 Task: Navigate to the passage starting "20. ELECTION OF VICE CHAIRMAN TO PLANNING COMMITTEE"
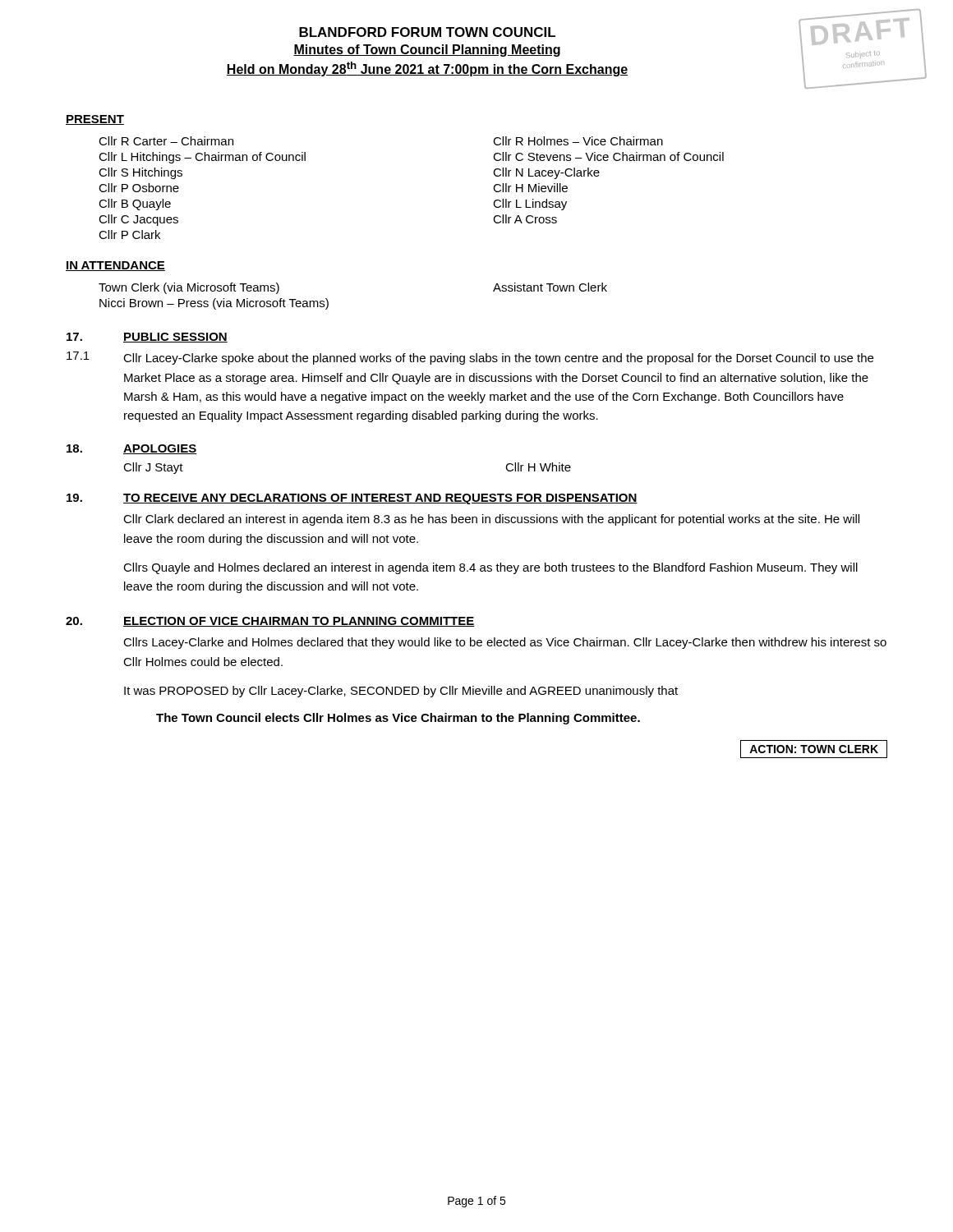pos(270,621)
